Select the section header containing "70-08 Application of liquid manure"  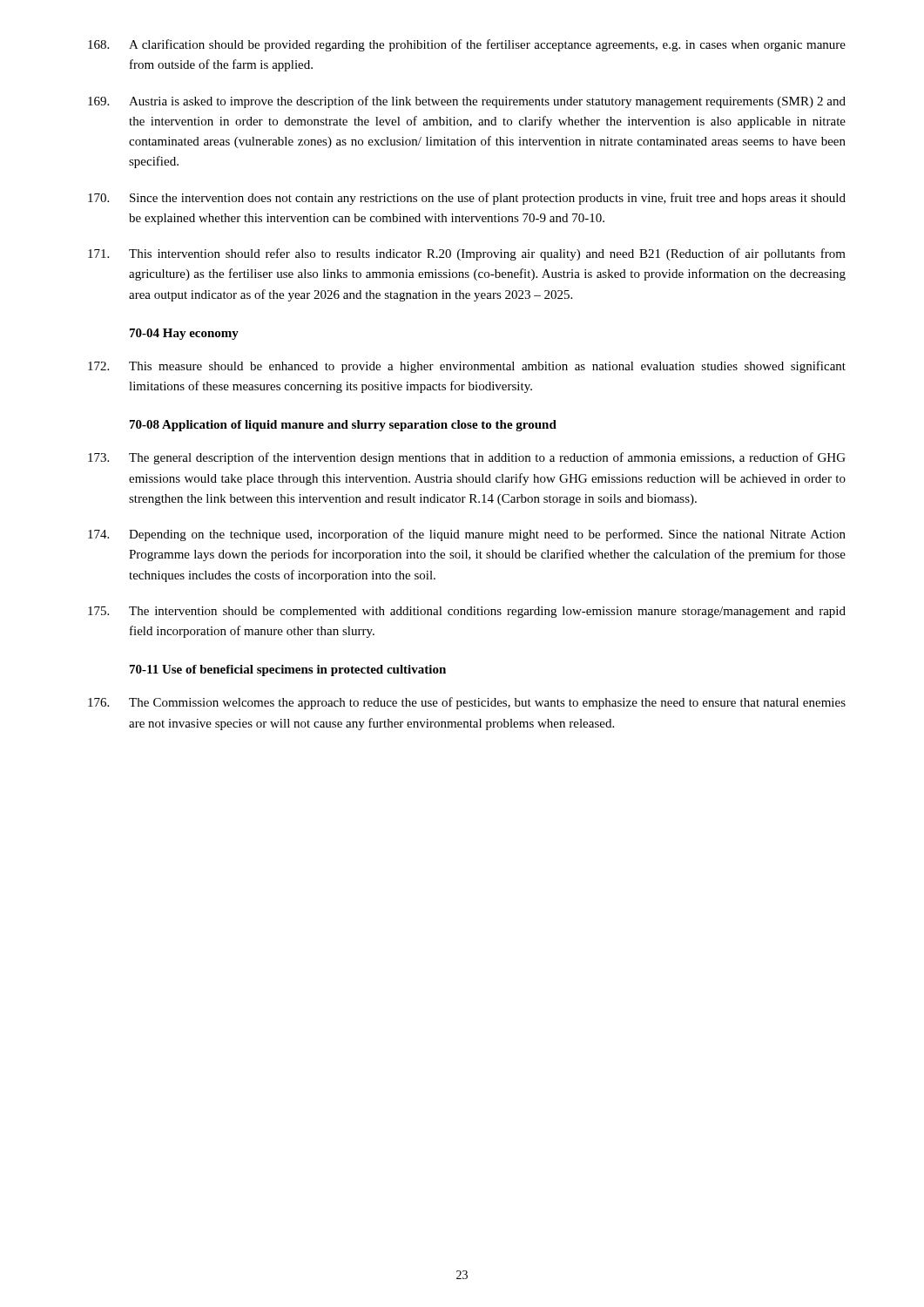[x=343, y=425]
